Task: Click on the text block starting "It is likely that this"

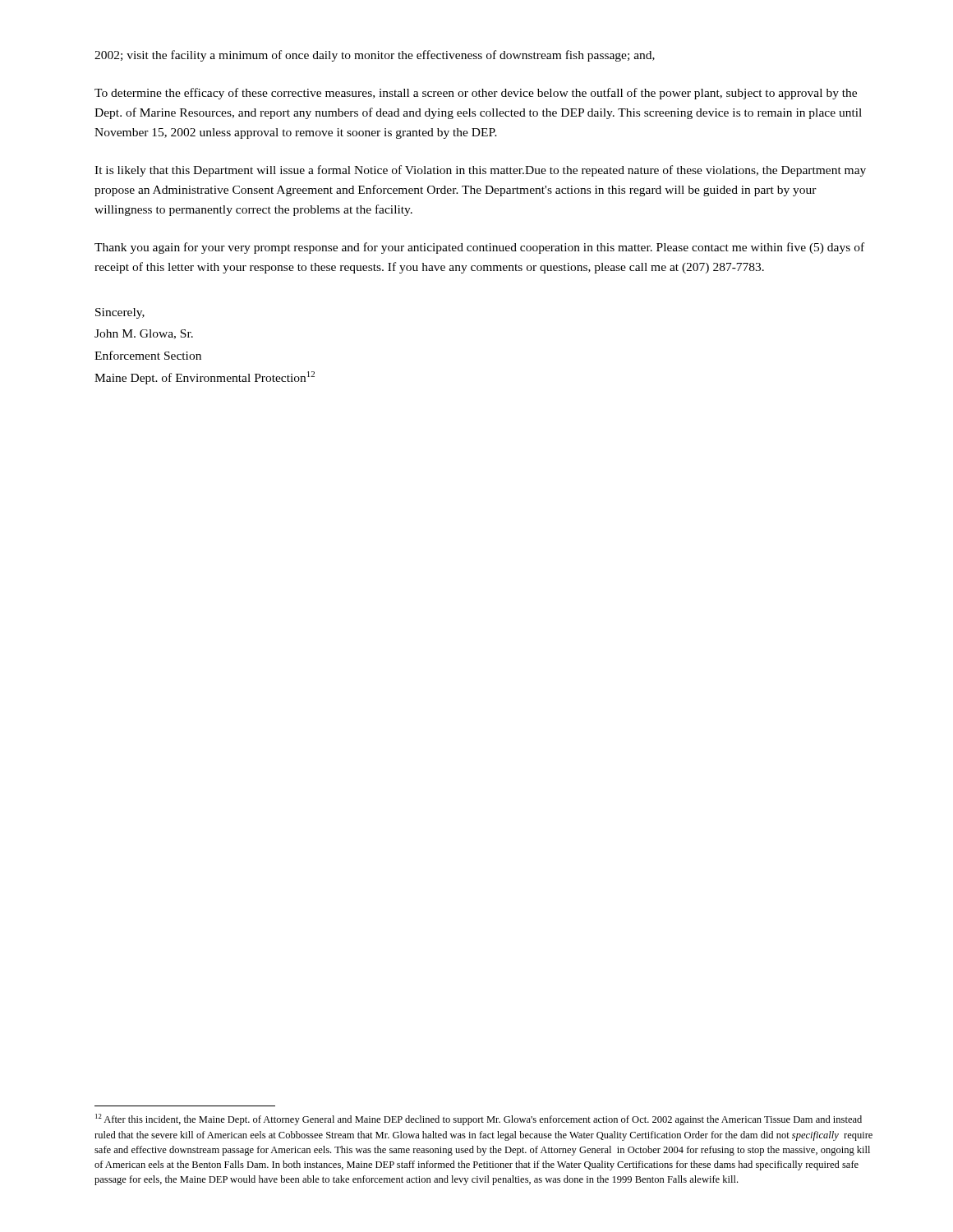Action: coord(480,189)
